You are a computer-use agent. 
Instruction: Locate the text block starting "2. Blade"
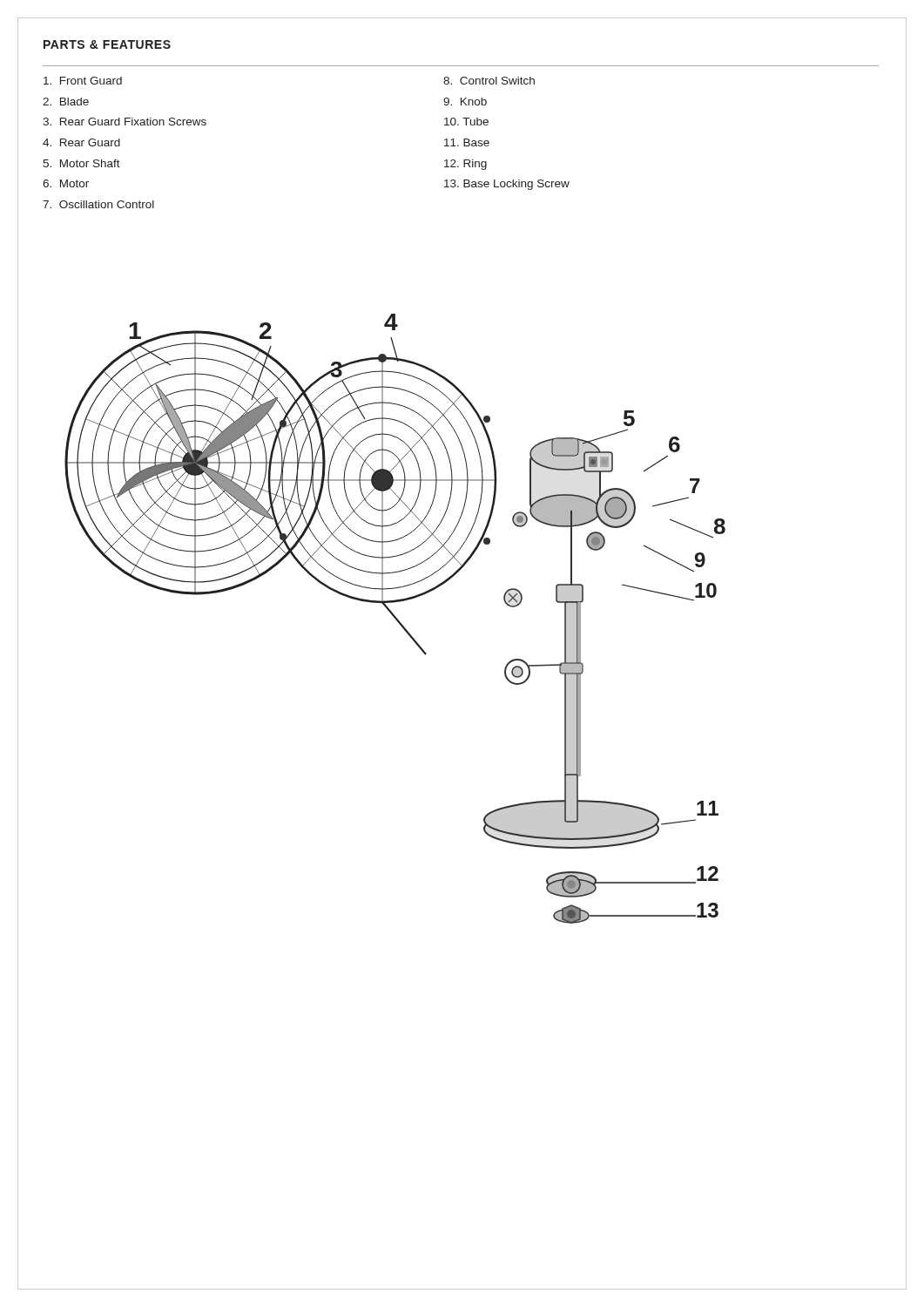click(66, 101)
